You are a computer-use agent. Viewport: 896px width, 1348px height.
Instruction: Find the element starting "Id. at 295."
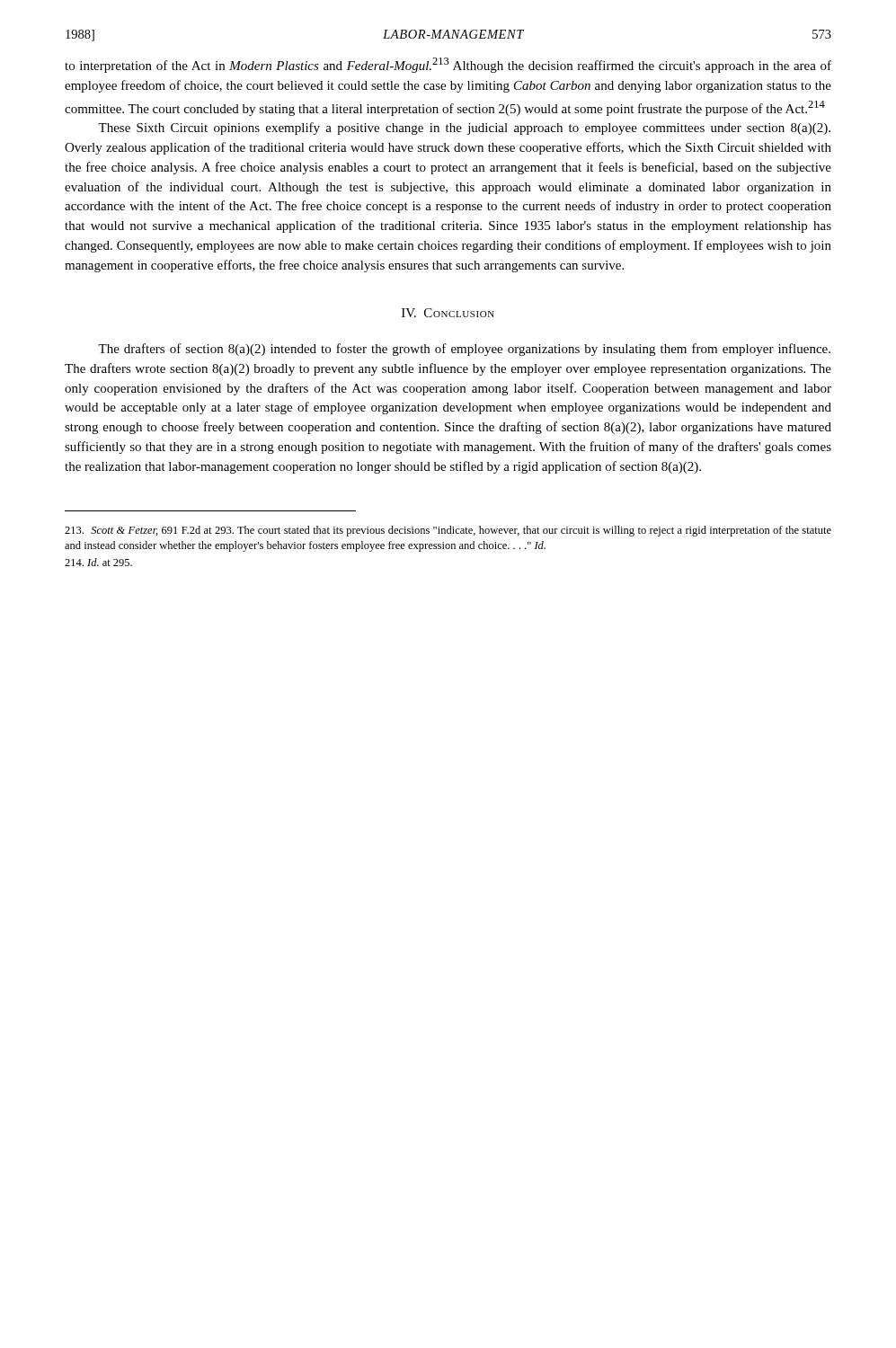coord(98,562)
